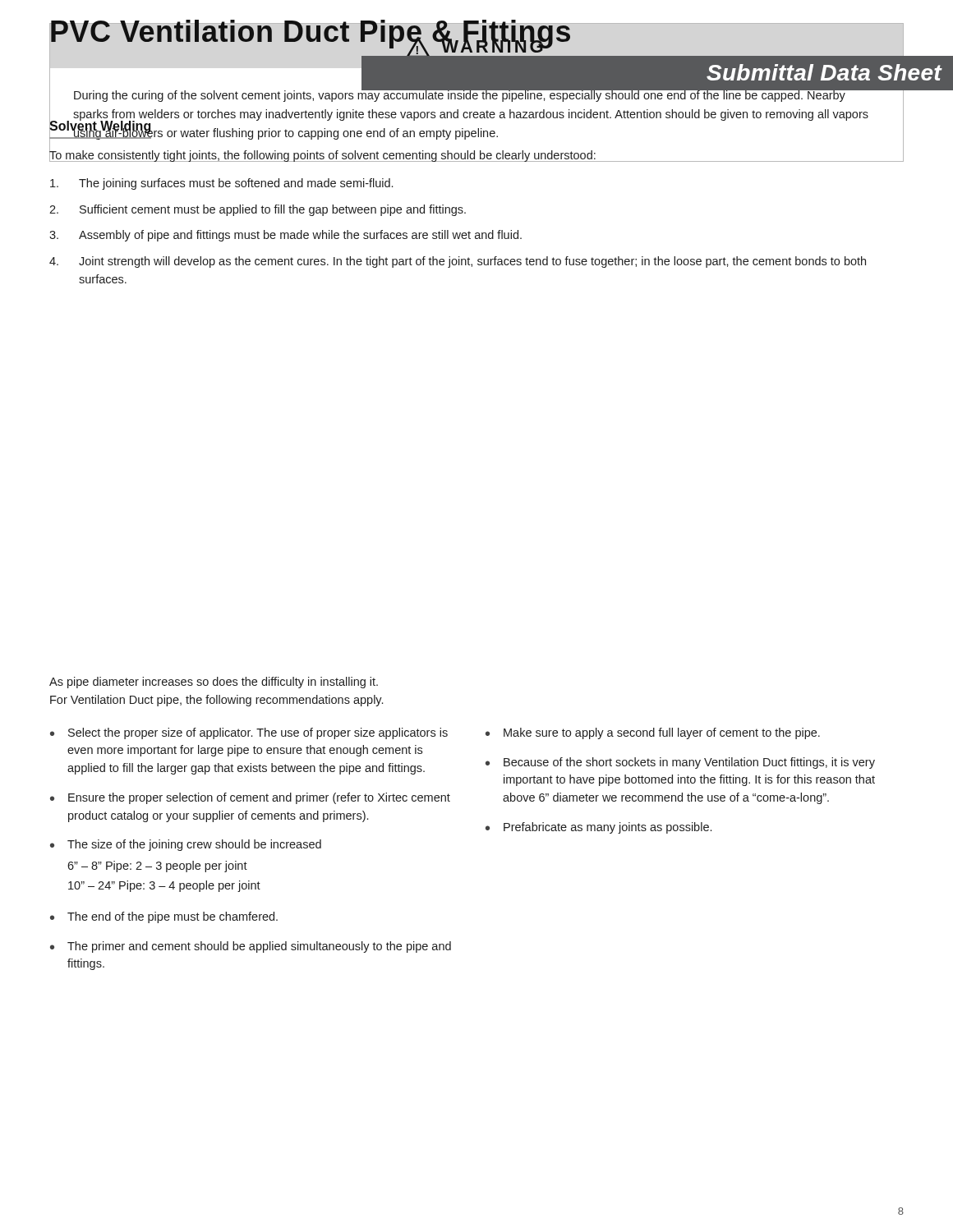
Task: Point to the block beginning "4.Joint strength will develop as"
Action: pyautogui.click(x=476, y=271)
